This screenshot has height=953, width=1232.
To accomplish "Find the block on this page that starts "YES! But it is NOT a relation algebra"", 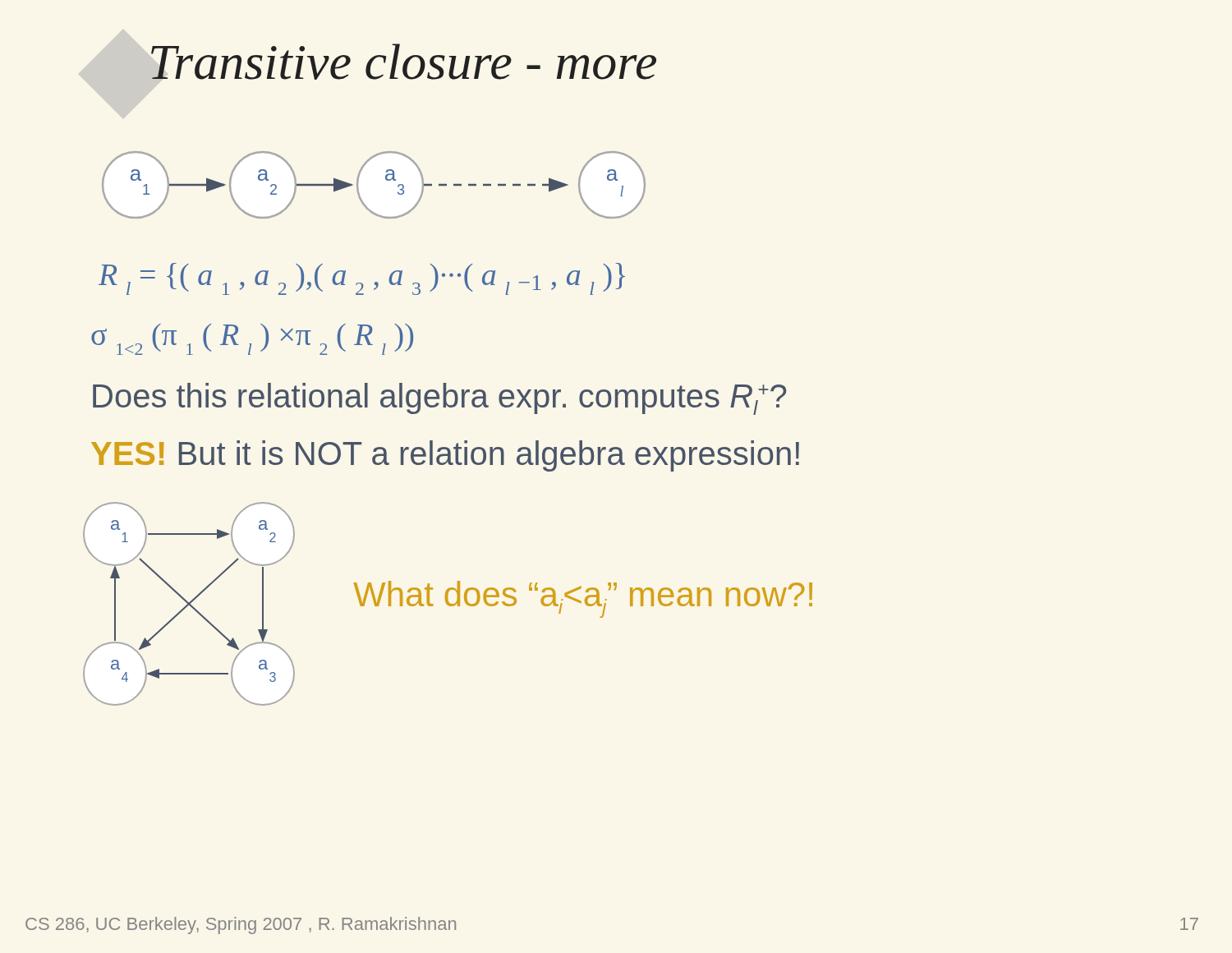I will (446, 453).
